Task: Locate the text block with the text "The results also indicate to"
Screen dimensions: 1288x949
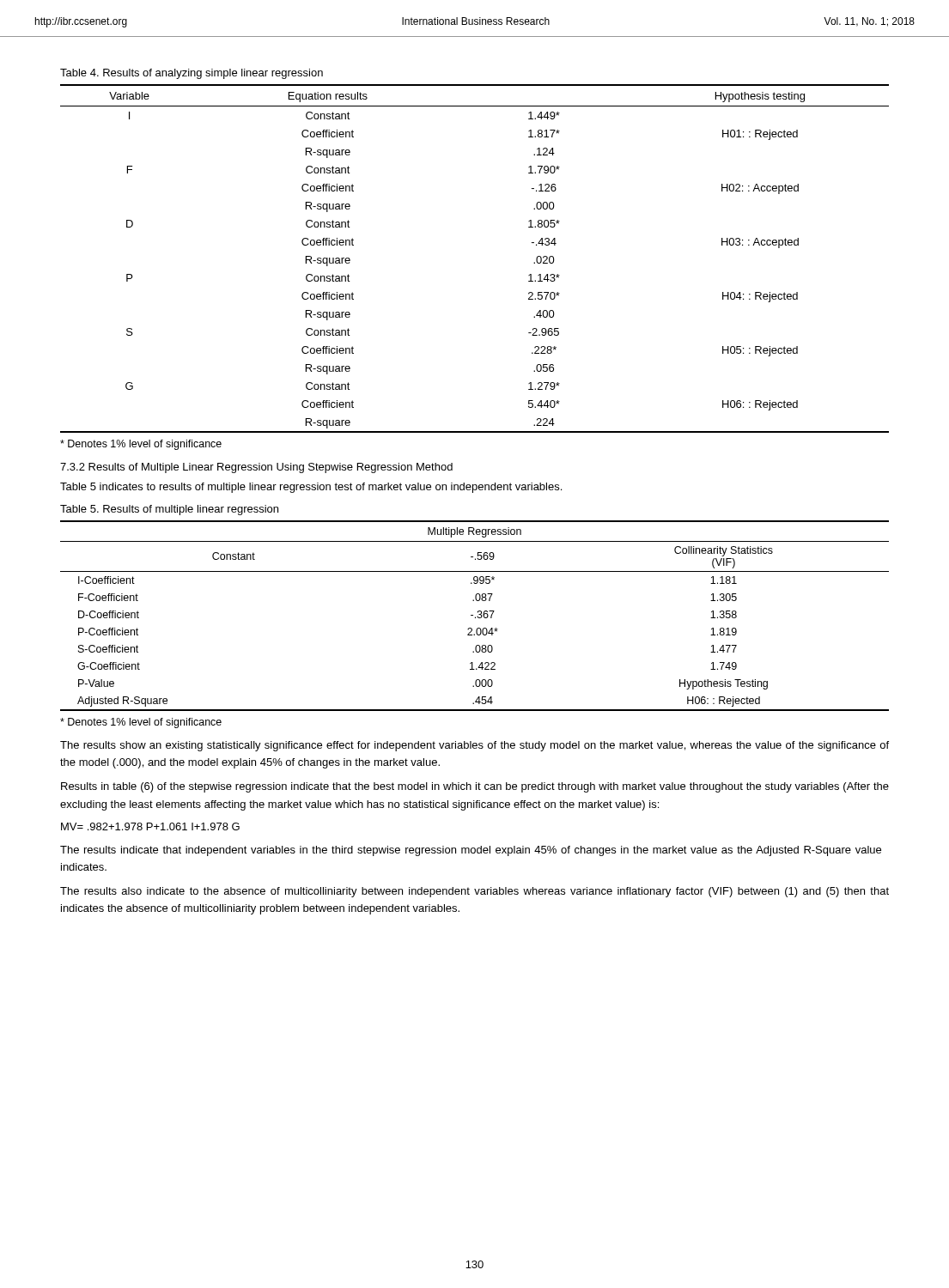Action: [474, 900]
